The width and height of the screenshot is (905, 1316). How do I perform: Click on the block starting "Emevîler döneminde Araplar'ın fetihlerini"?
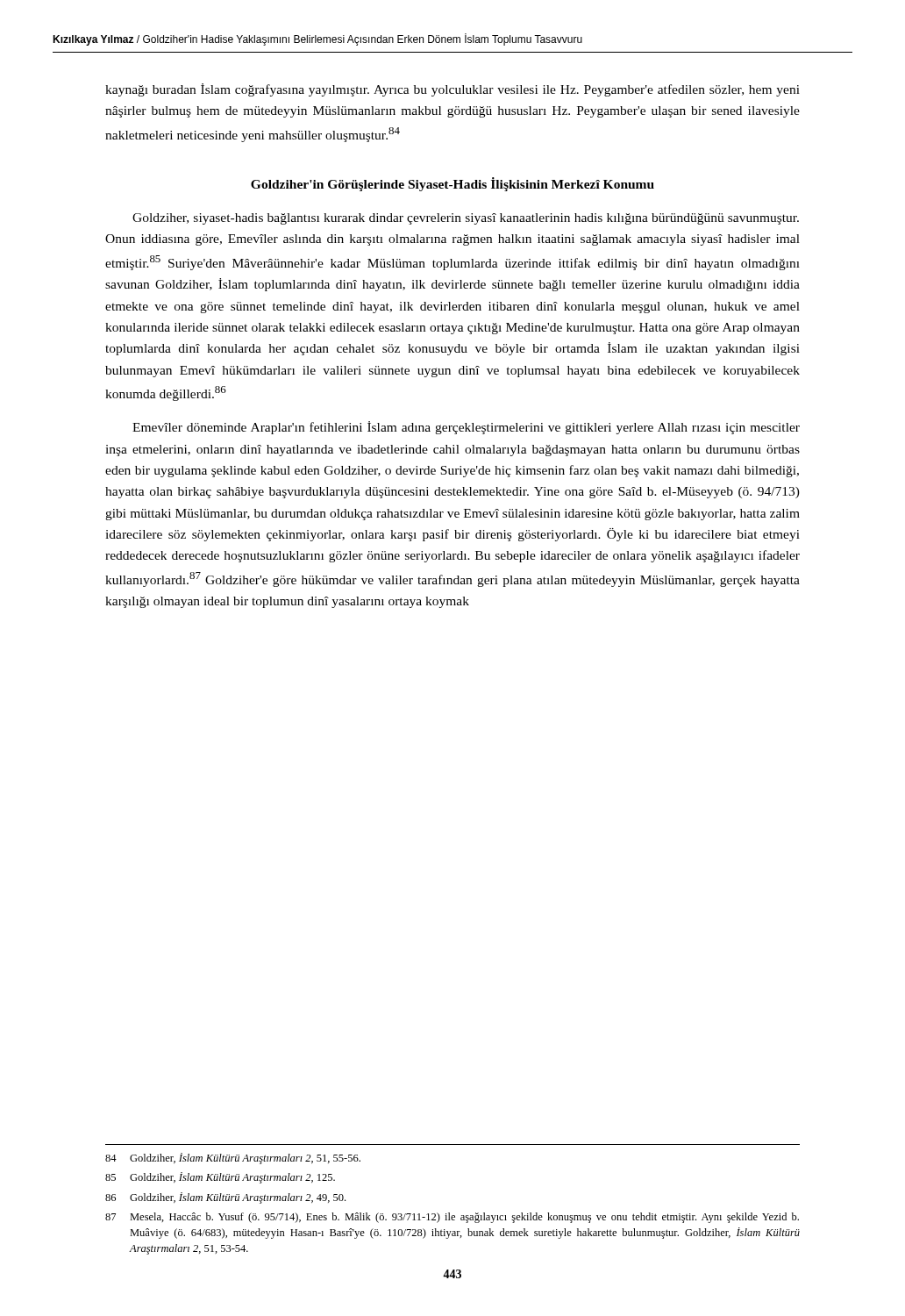click(x=452, y=514)
